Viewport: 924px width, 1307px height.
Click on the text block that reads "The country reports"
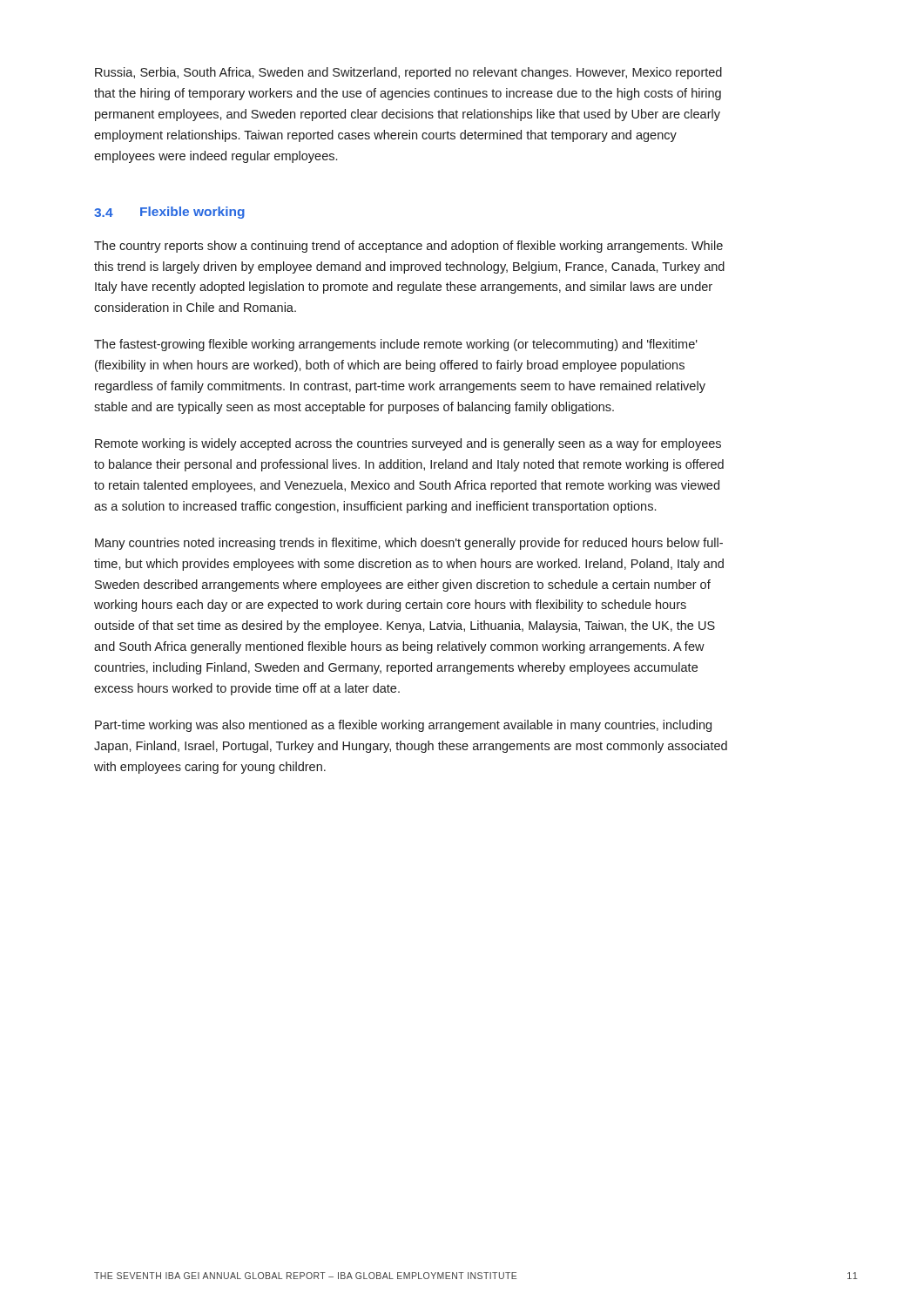click(x=412, y=277)
